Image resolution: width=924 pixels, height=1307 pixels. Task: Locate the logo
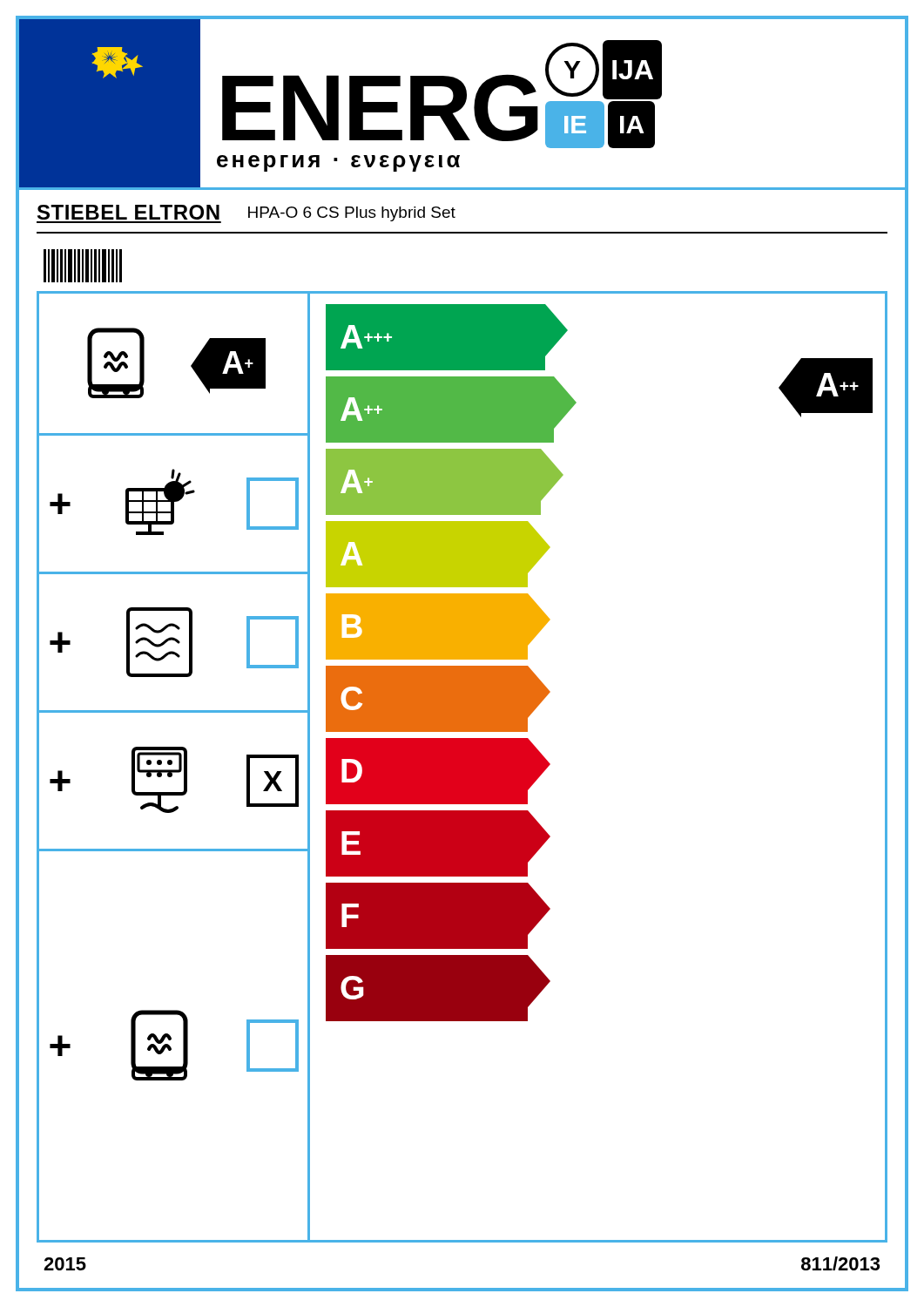(462, 105)
